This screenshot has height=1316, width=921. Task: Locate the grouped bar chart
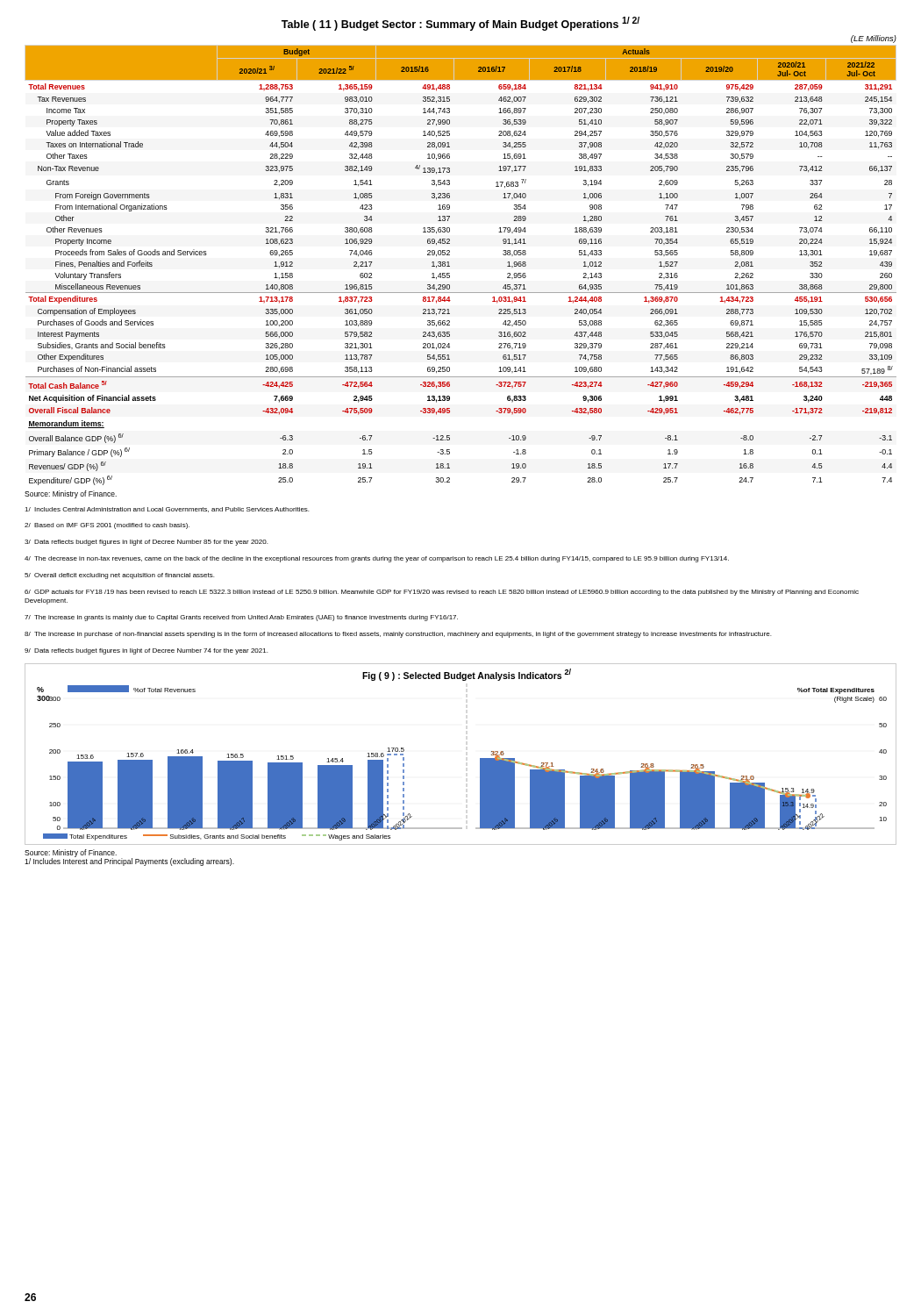tap(460, 754)
